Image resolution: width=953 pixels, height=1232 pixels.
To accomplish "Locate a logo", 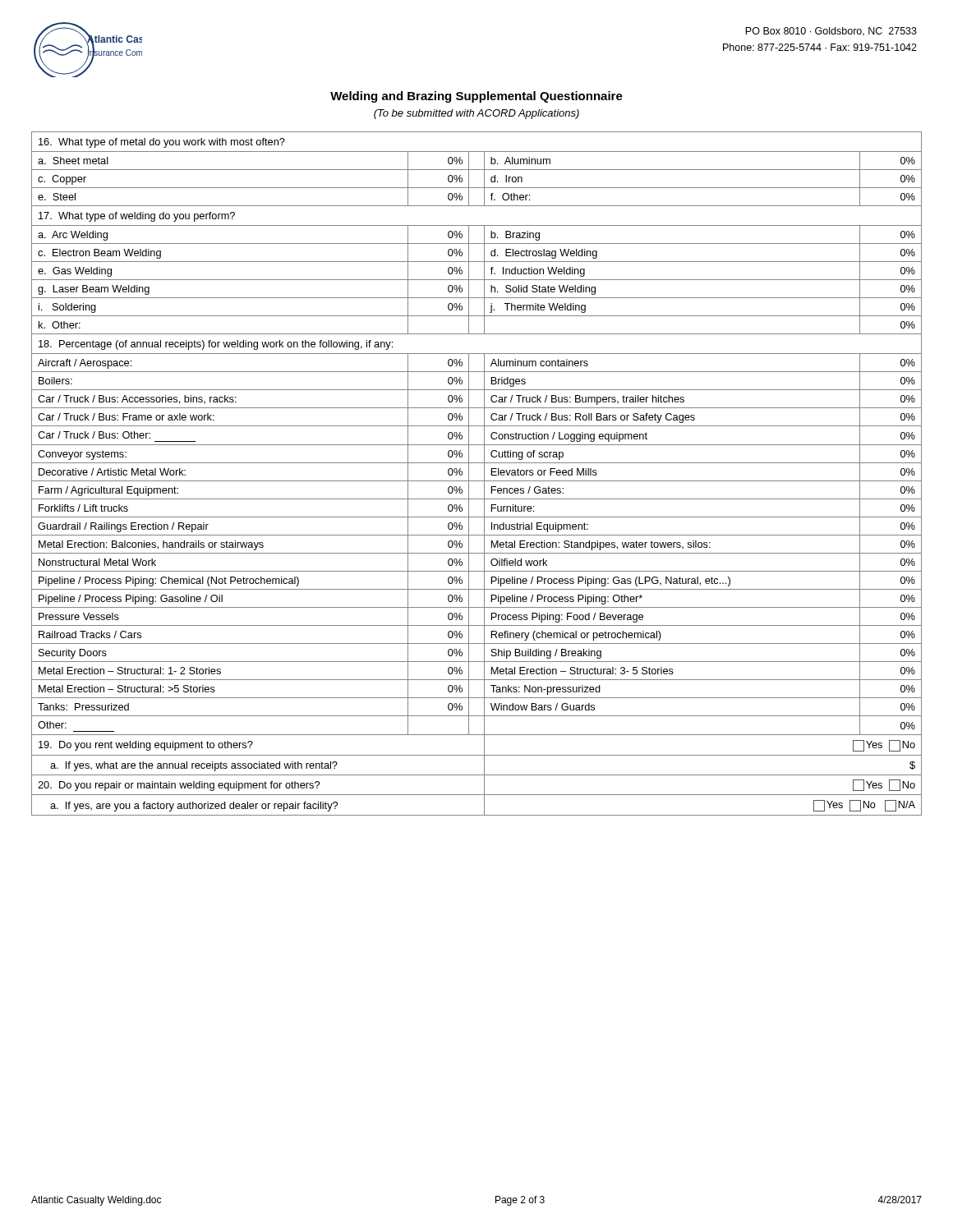I will pyautogui.click(x=87, y=50).
